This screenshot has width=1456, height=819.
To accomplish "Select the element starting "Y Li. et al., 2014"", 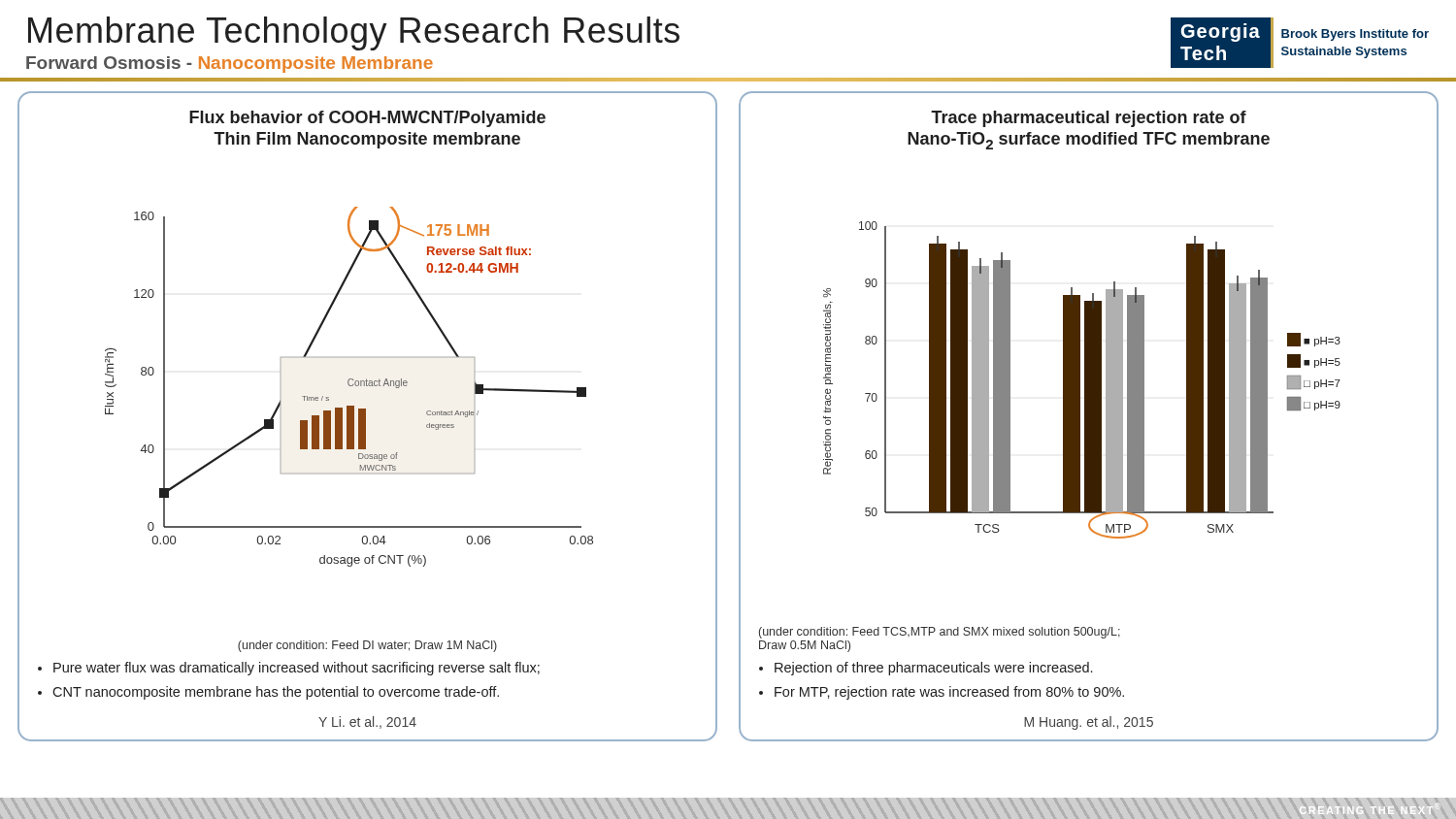I will [367, 722].
